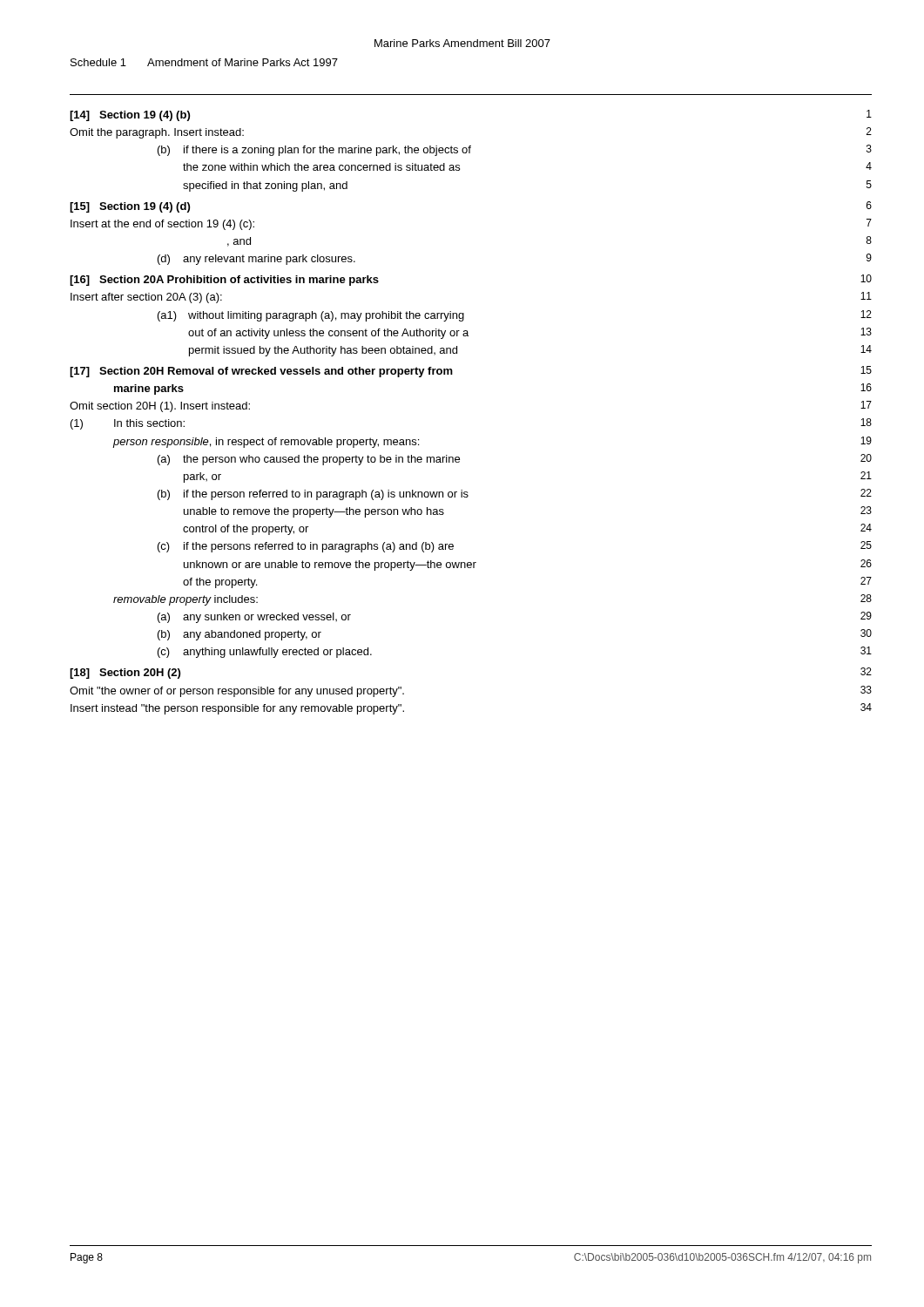This screenshot has height=1307, width=924.
Task: Where is the passage that starts "(b) if the person referred to"?
Action: coord(325,494)
